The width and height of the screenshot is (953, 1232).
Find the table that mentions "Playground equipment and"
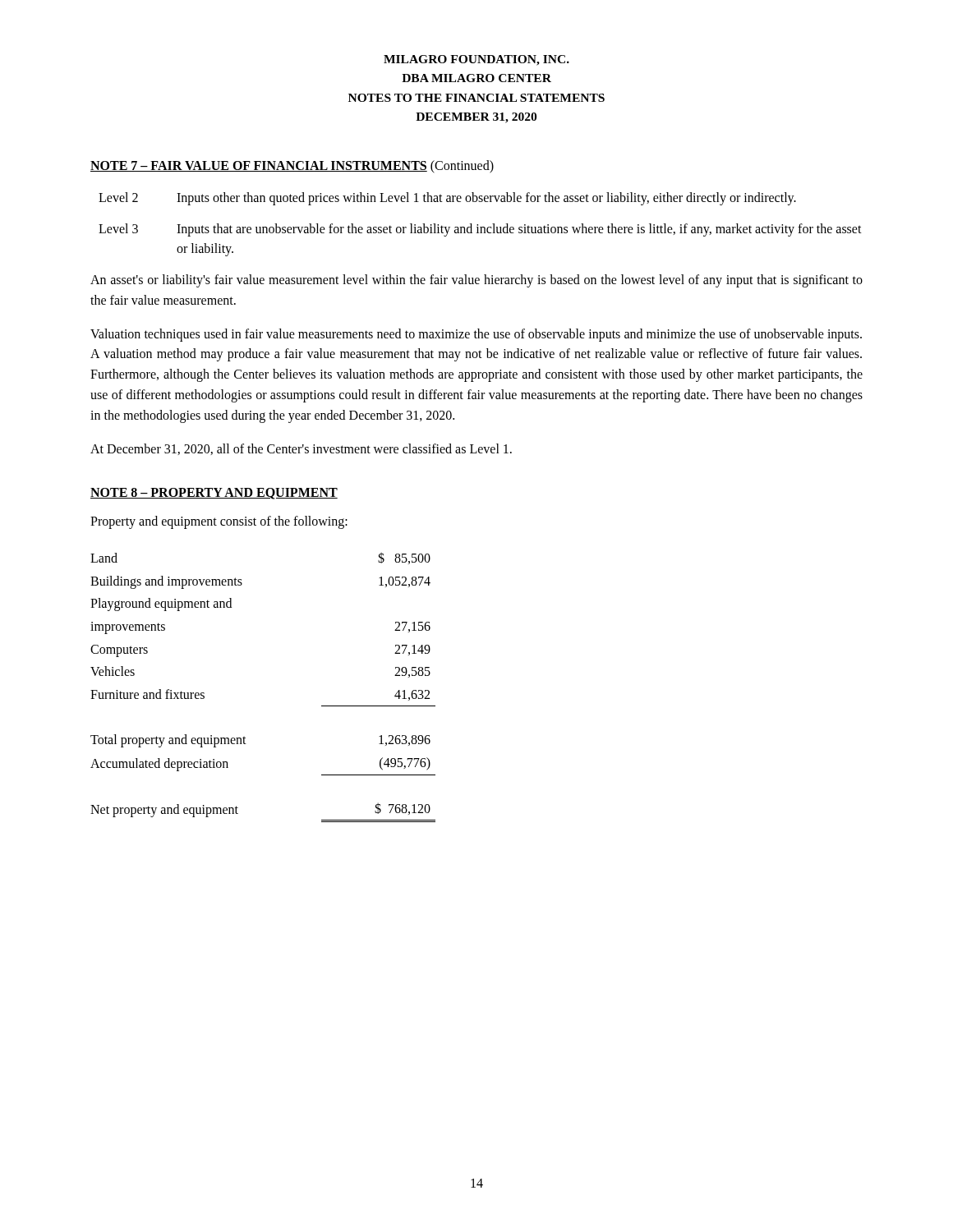[476, 685]
